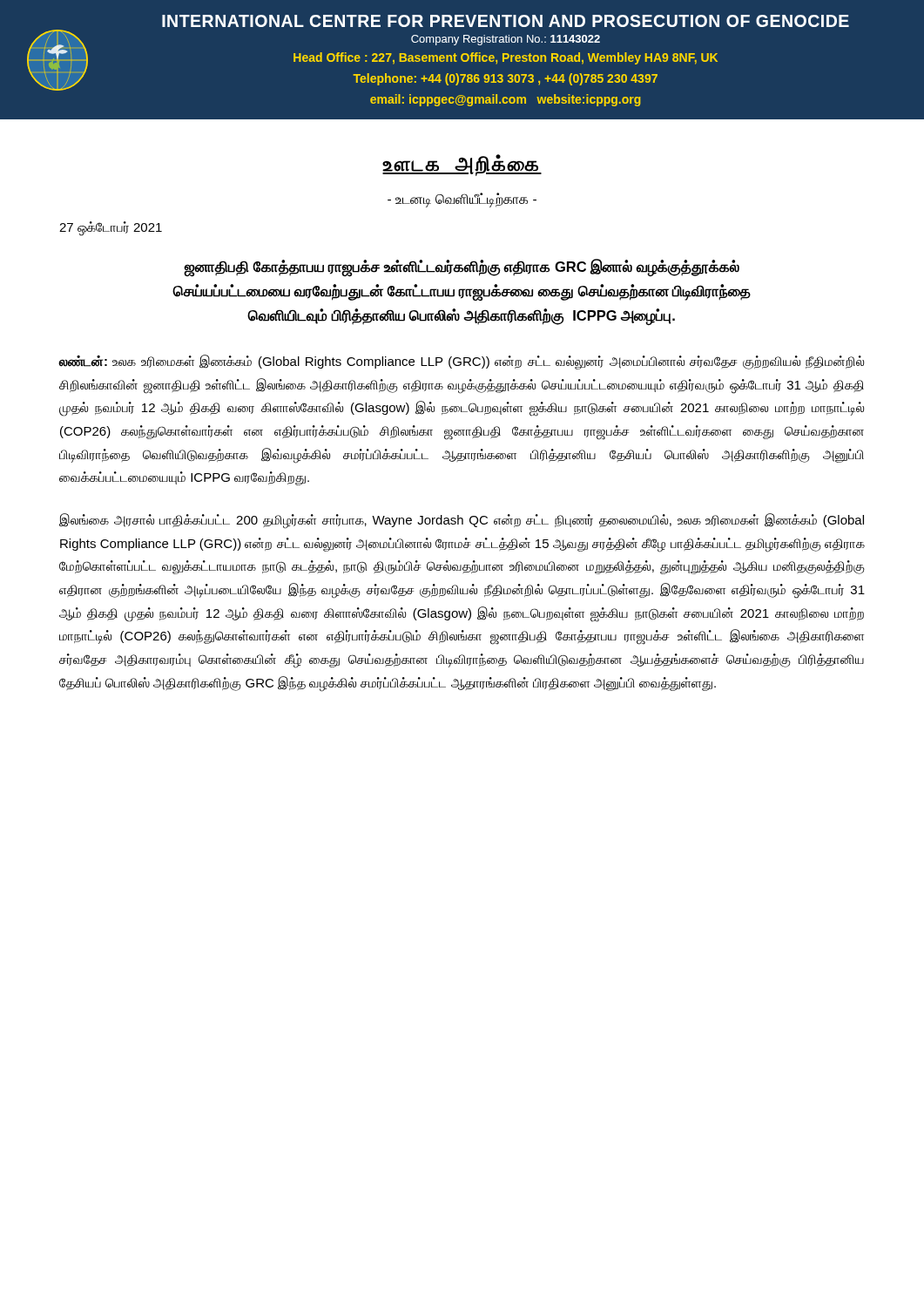Screen dimensions: 1307x924
Task: Locate the text "உடனடி வெளியீட்டிற்காக -"
Action: pos(462,199)
